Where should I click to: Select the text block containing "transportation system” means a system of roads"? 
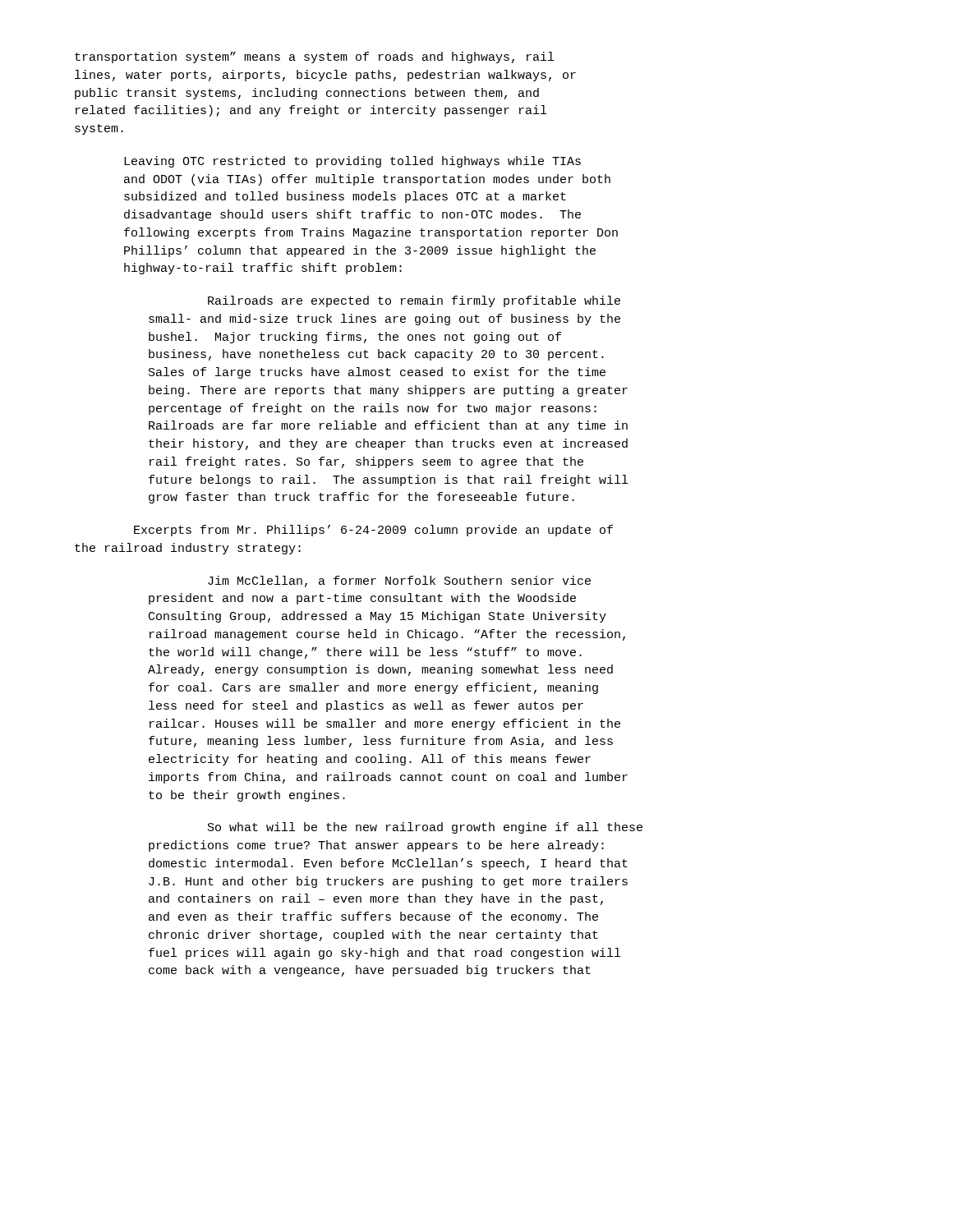tap(325, 94)
